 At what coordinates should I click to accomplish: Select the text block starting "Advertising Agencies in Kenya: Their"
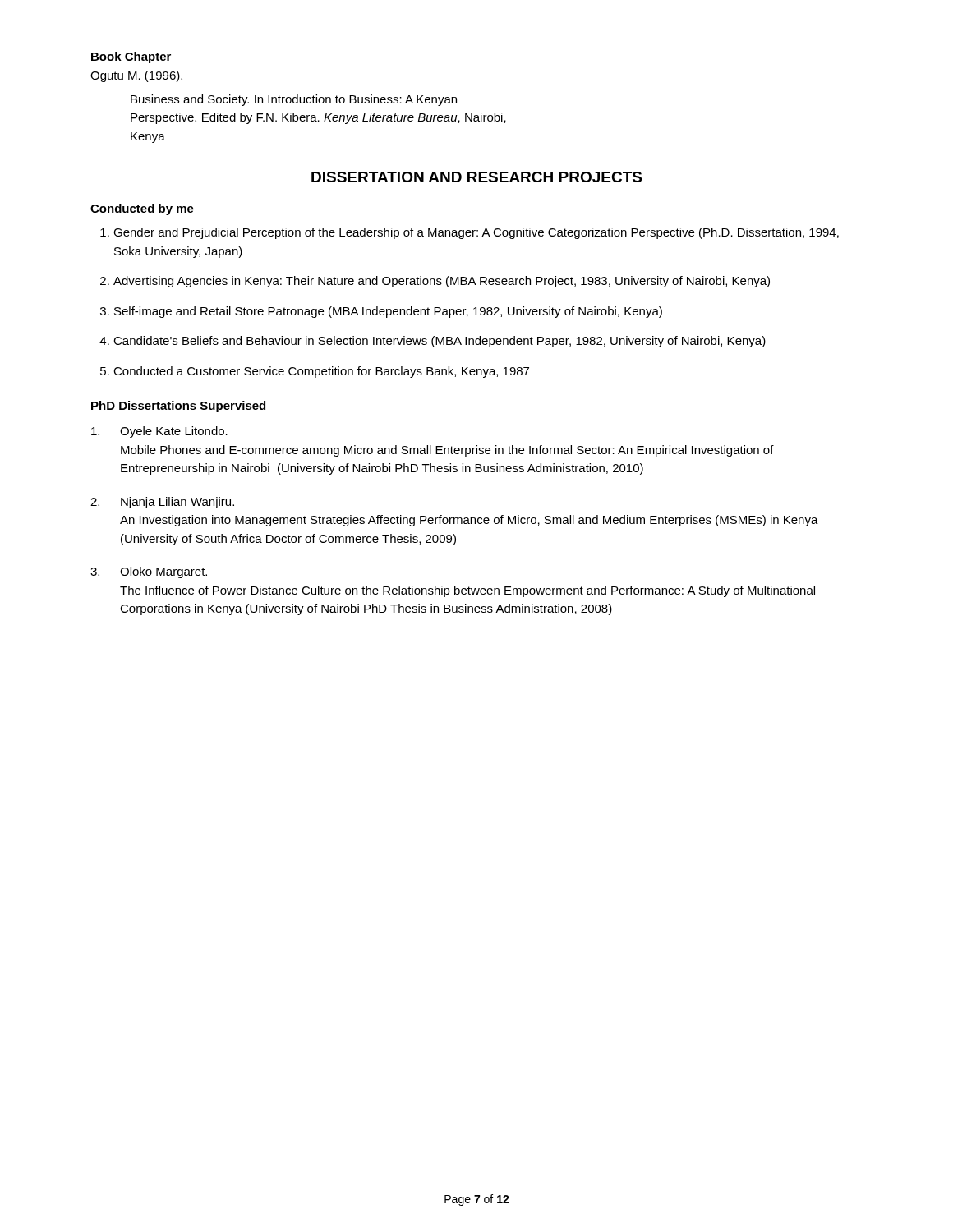488,281
